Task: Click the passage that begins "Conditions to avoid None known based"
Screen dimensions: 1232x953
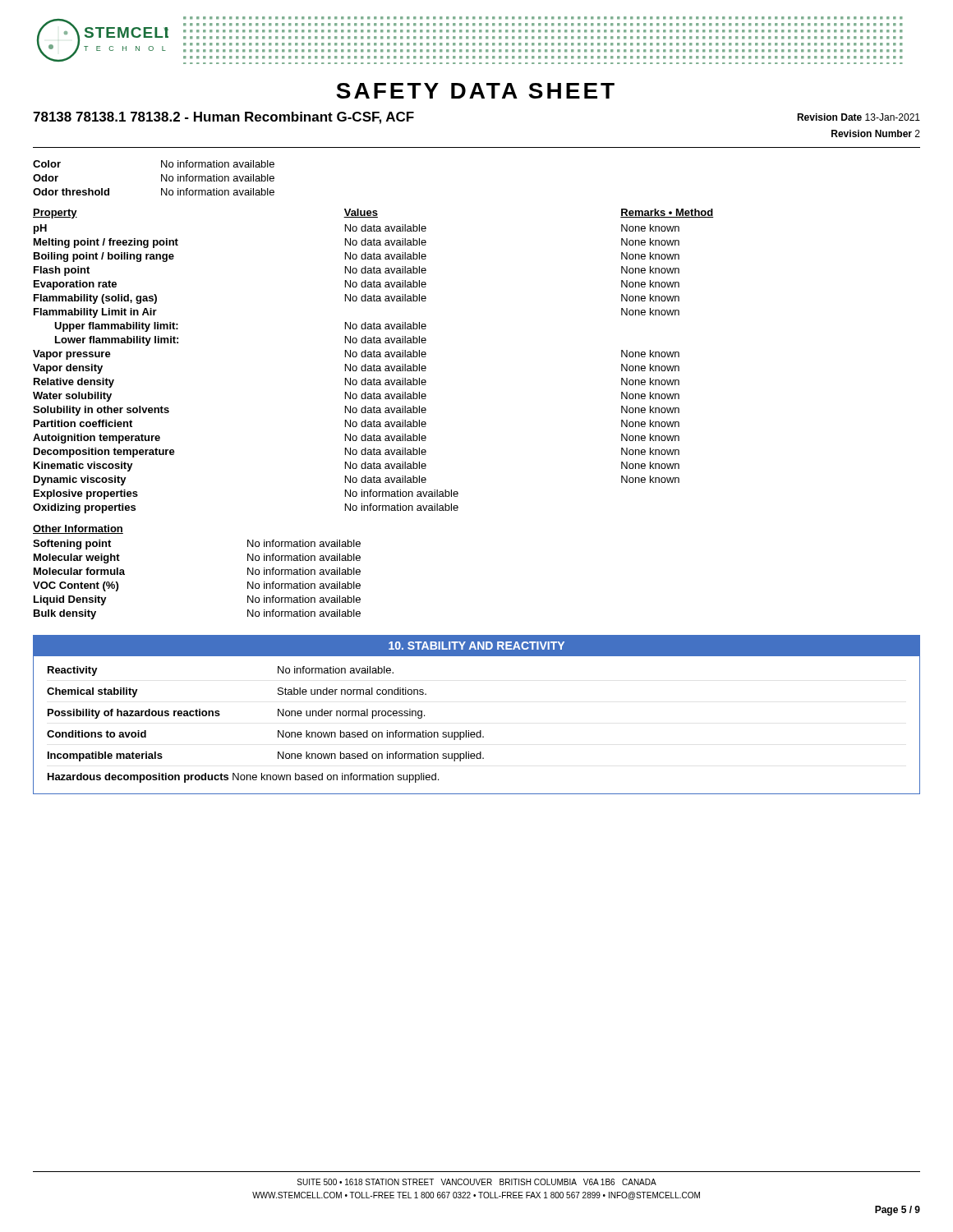Action: click(x=266, y=734)
